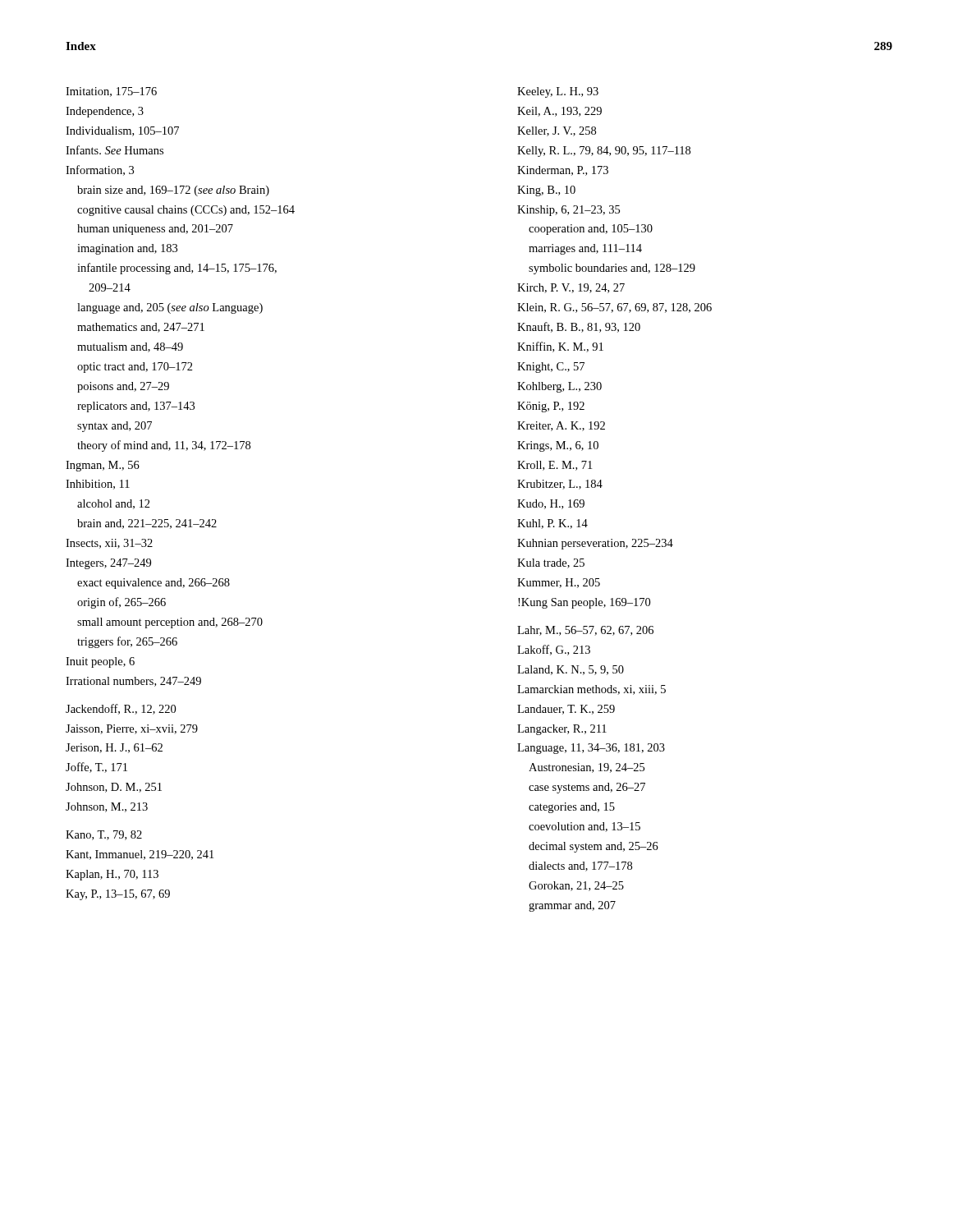Screen dimensions: 1232x958
Task: Navigate to the passage starting "origin of, 265–266"
Action: pos(122,602)
